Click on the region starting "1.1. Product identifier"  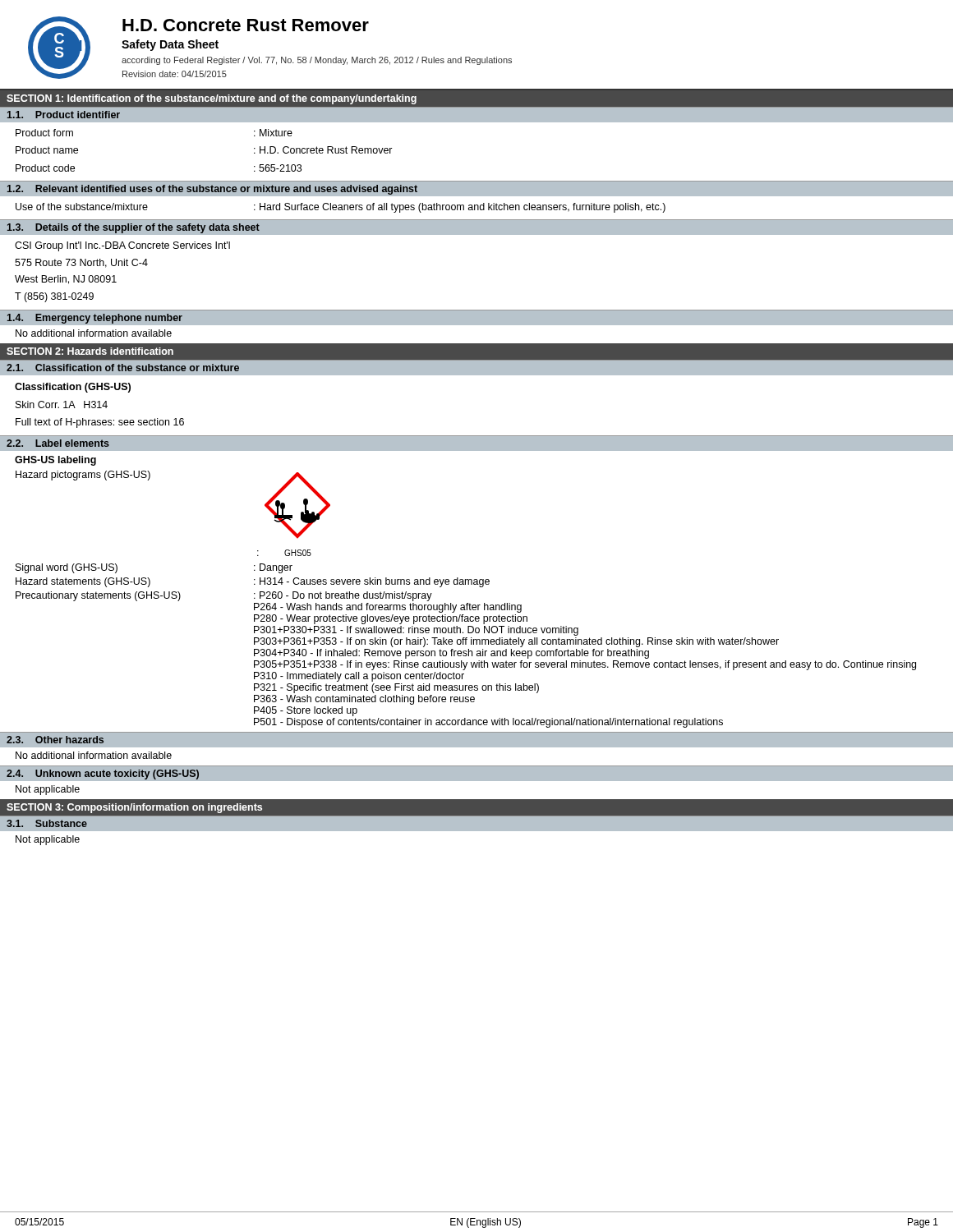point(63,115)
